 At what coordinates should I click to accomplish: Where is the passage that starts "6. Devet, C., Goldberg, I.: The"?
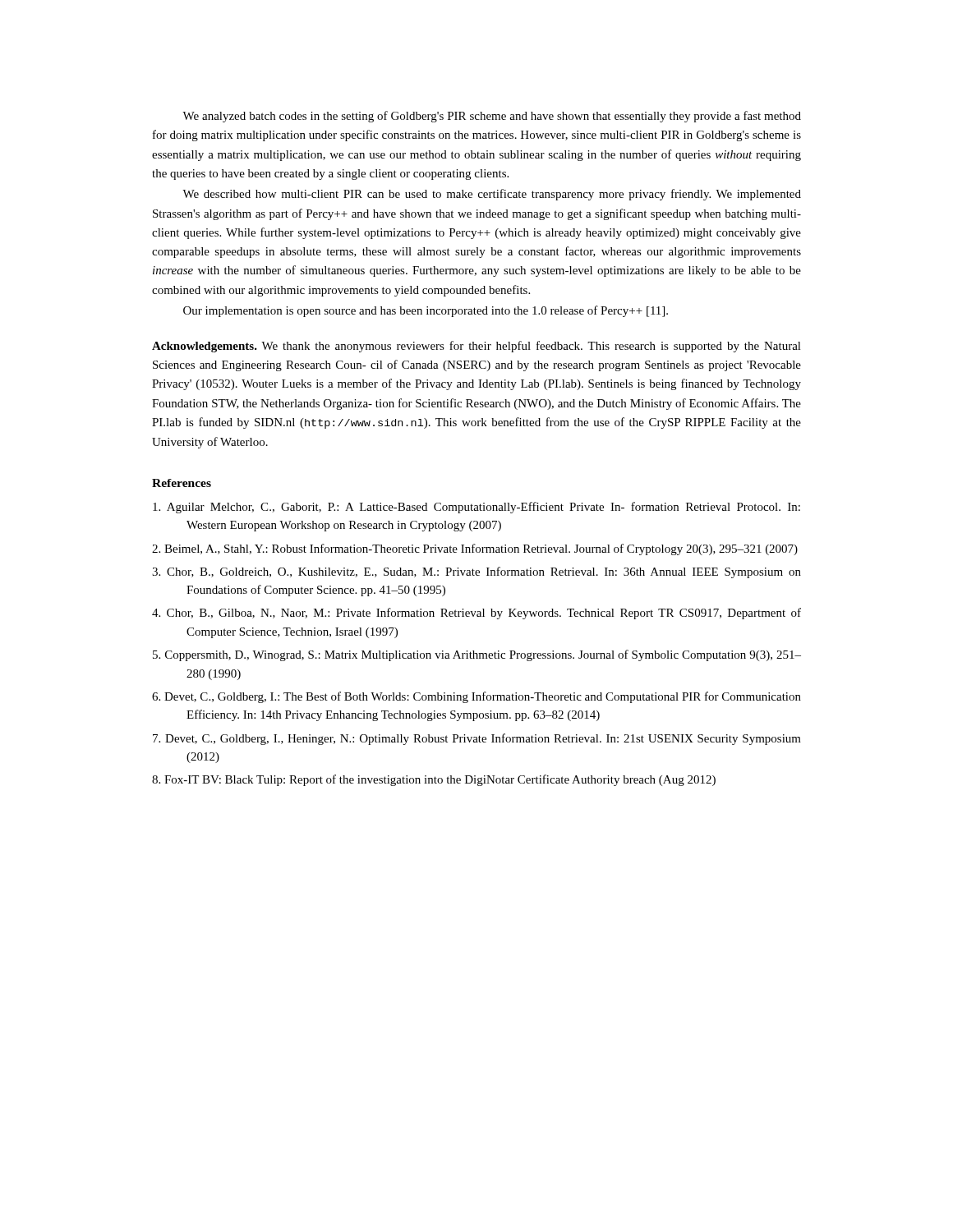476,706
